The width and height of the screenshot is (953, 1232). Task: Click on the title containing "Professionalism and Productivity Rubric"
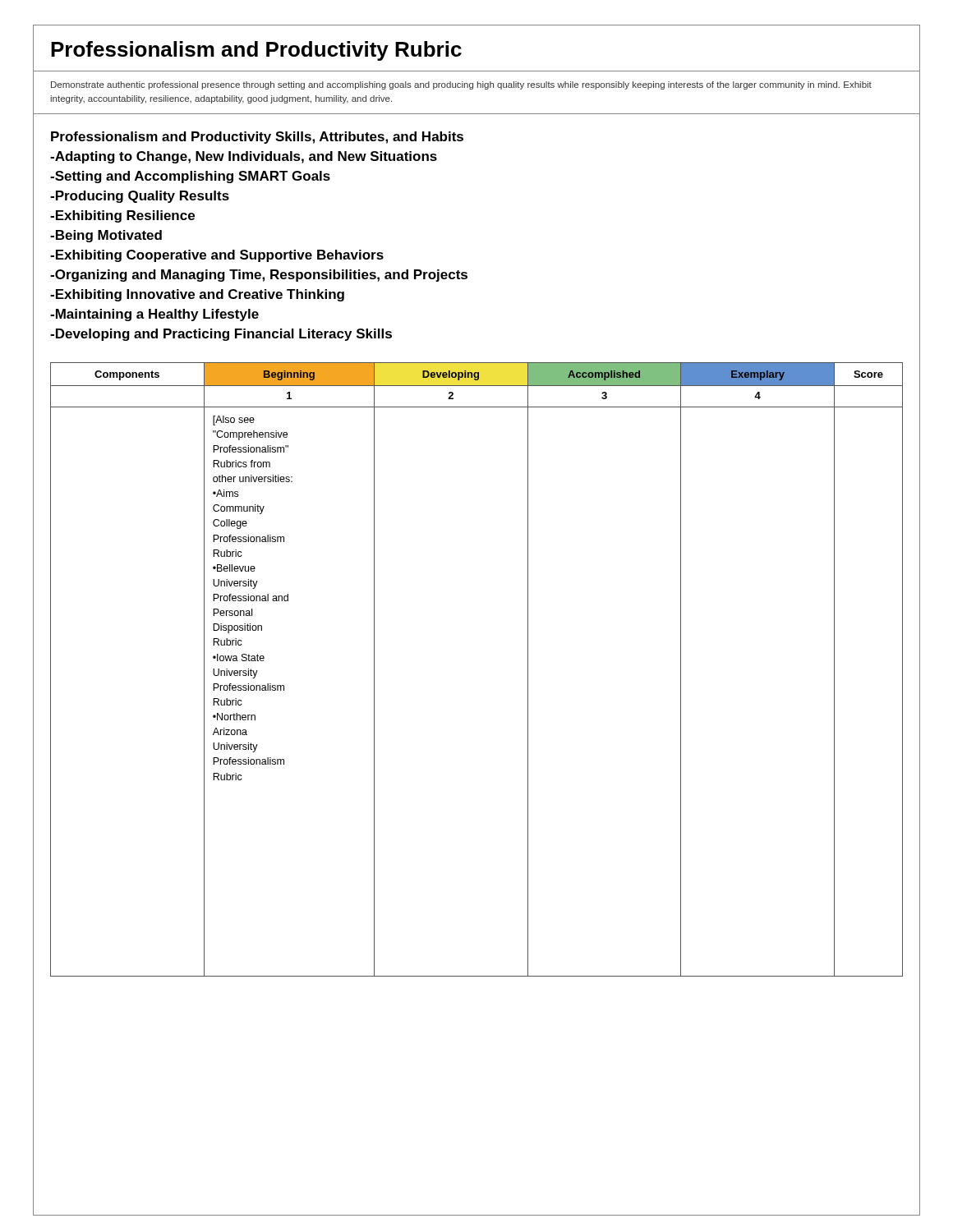256,51
